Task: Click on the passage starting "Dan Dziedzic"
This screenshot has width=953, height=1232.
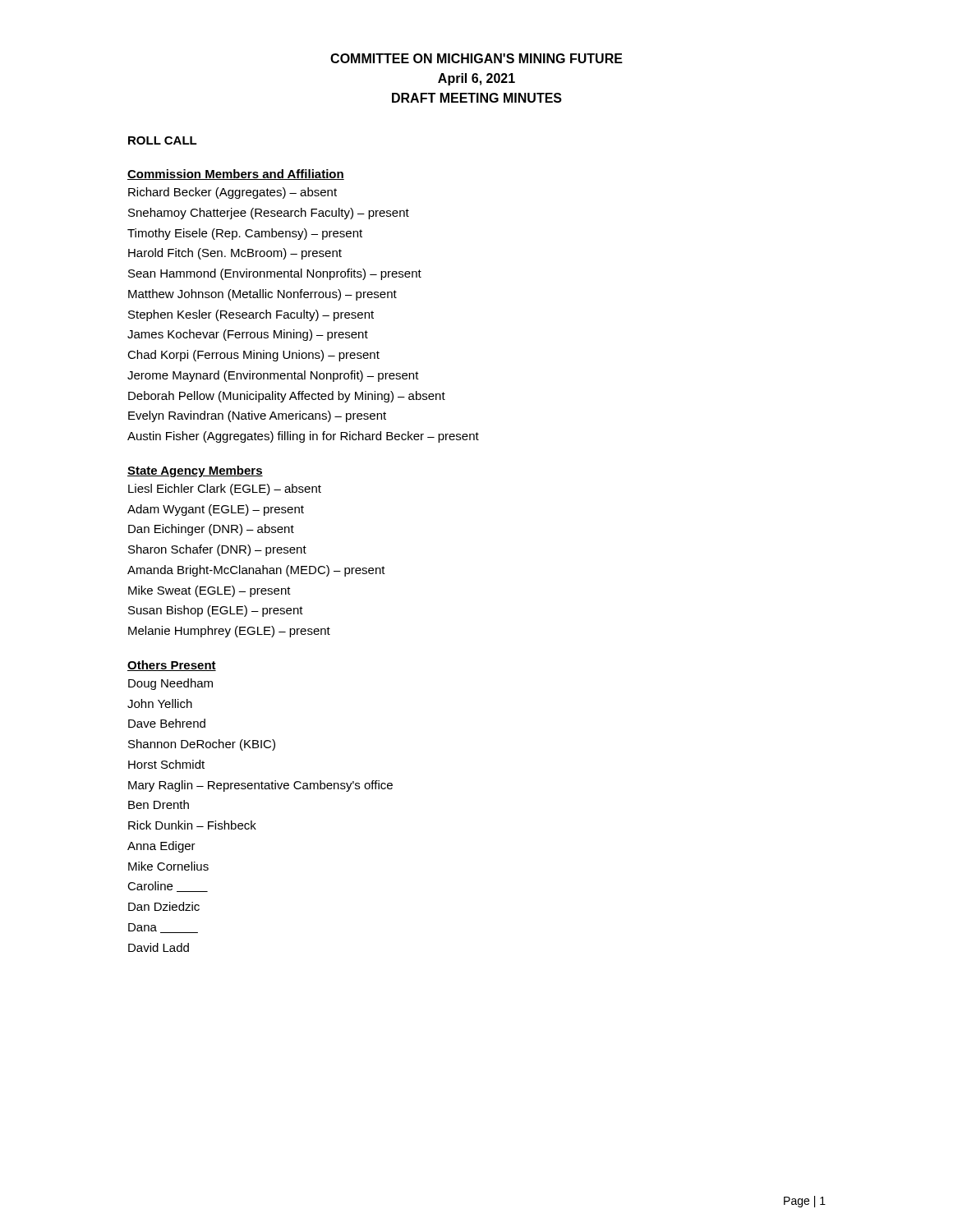Action: click(164, 906)
